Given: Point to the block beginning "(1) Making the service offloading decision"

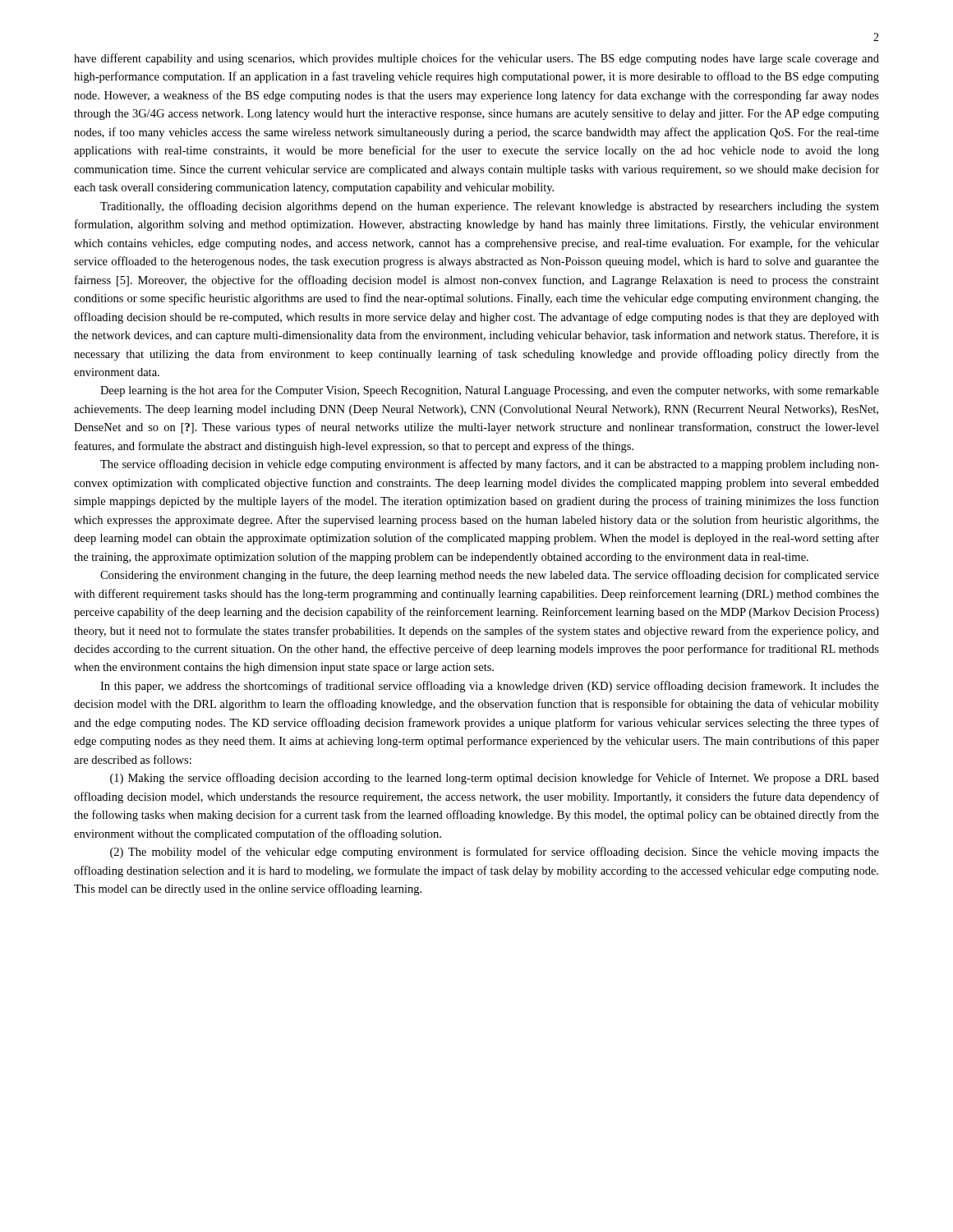Looking at the screenshot, I should [x=476, y=806].
